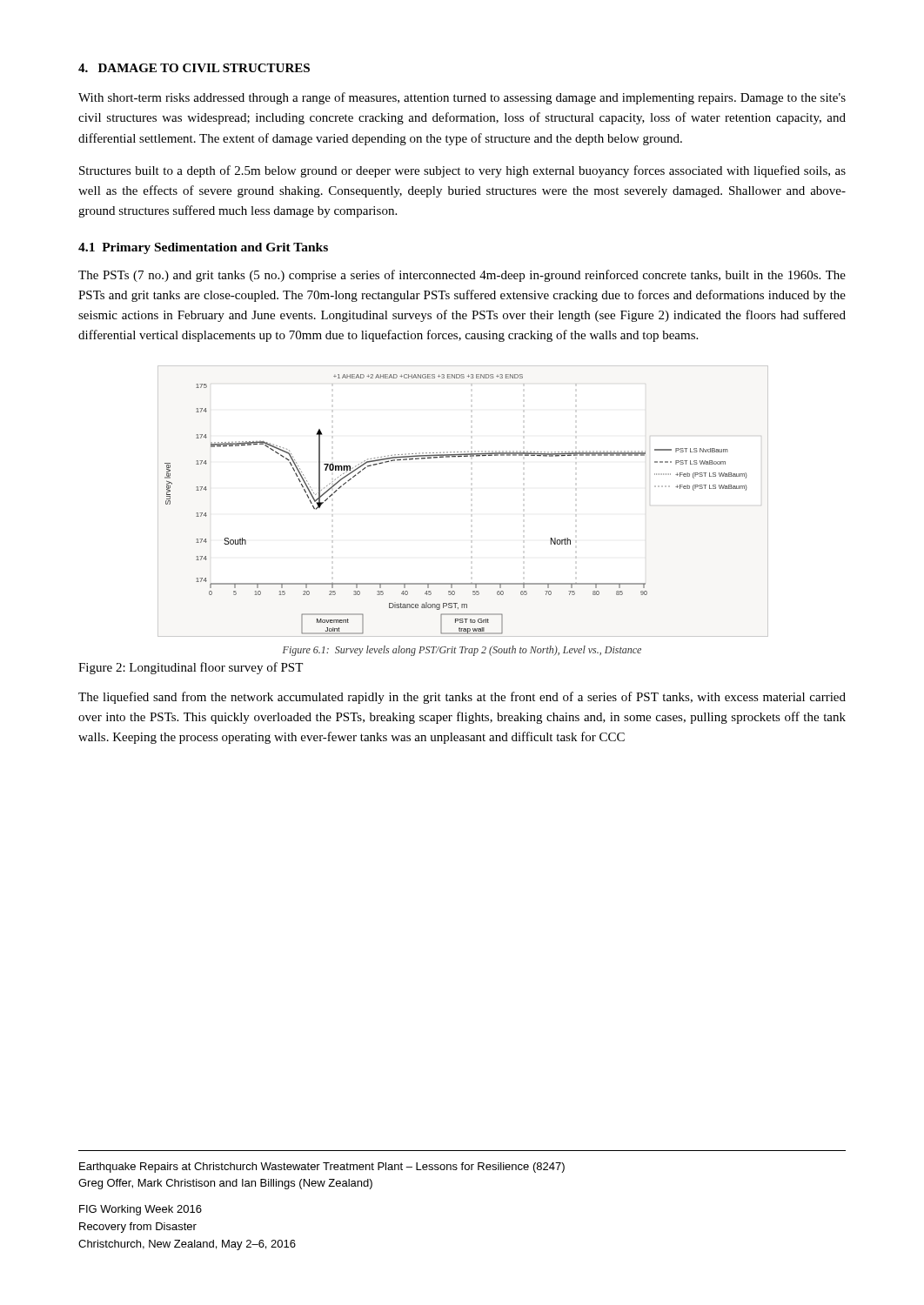
Task: Point to "4.1 Primary Sedimentation and Grit Tanks"
Action: click(x=203, y=246)
